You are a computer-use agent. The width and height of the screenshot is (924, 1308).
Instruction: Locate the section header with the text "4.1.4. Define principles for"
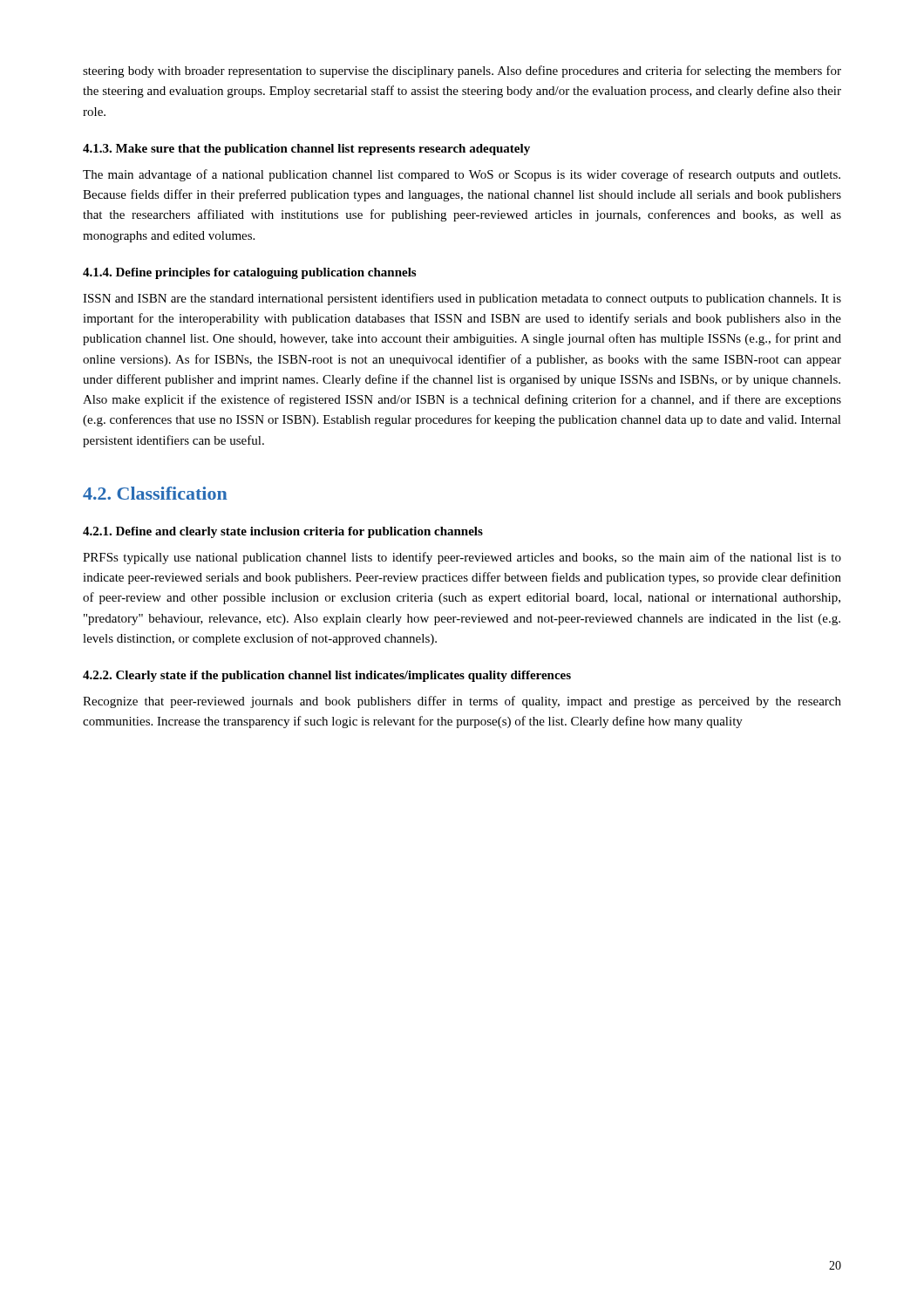tap(250, 272)
